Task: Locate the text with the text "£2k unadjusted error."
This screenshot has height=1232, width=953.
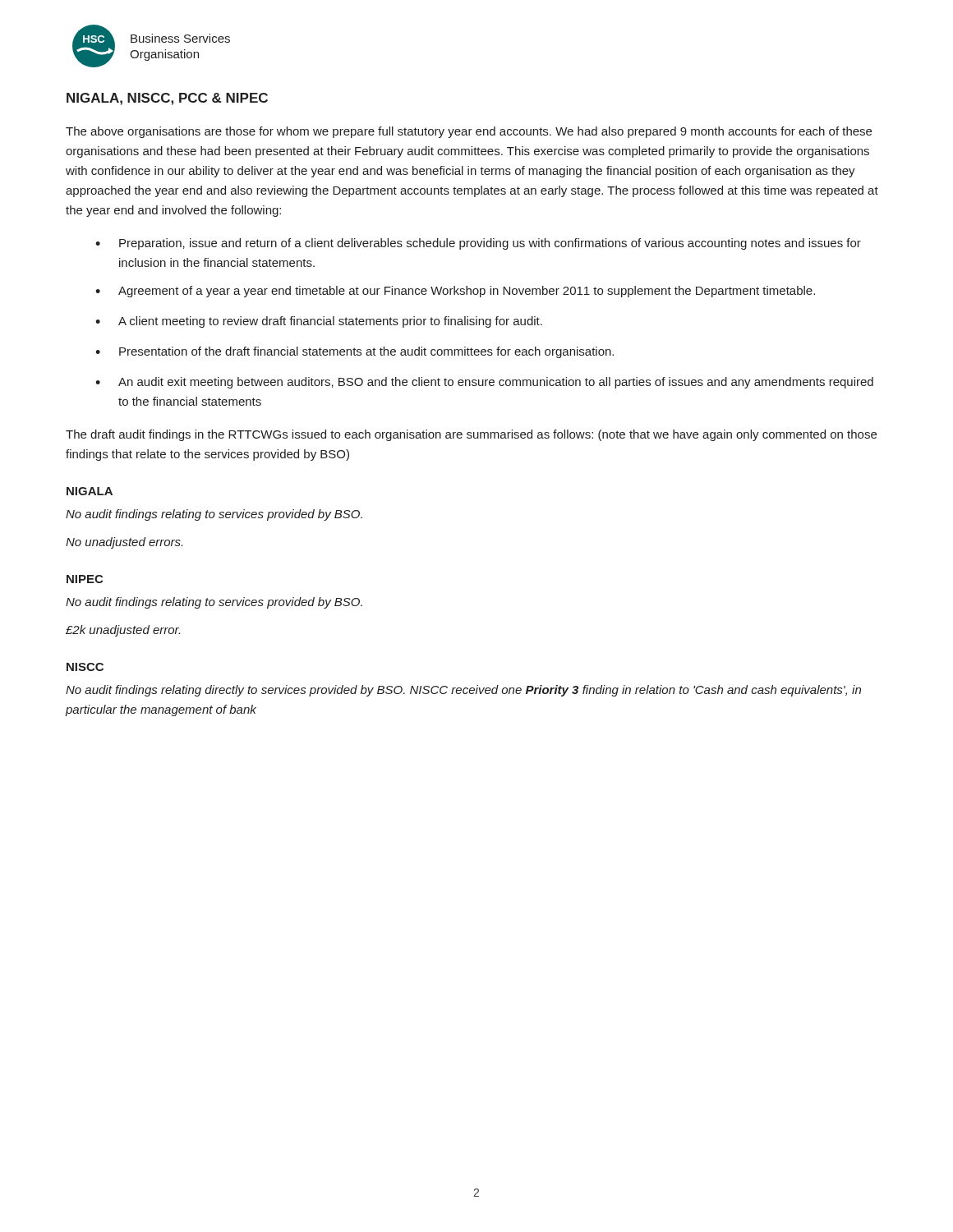Action: coord(124,630)
